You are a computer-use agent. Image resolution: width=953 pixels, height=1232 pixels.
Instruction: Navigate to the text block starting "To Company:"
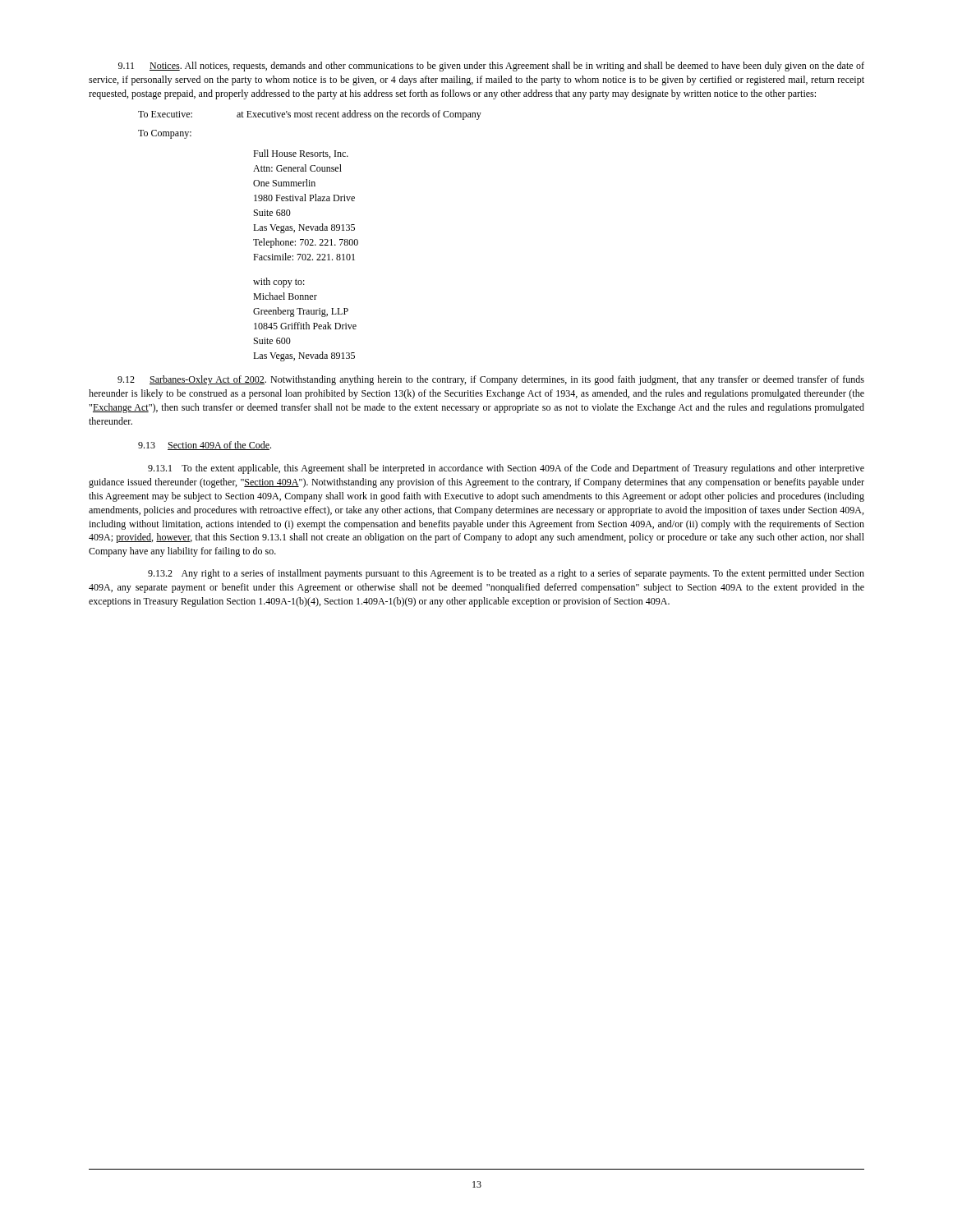pyautogui.click(x=165, y=133)
